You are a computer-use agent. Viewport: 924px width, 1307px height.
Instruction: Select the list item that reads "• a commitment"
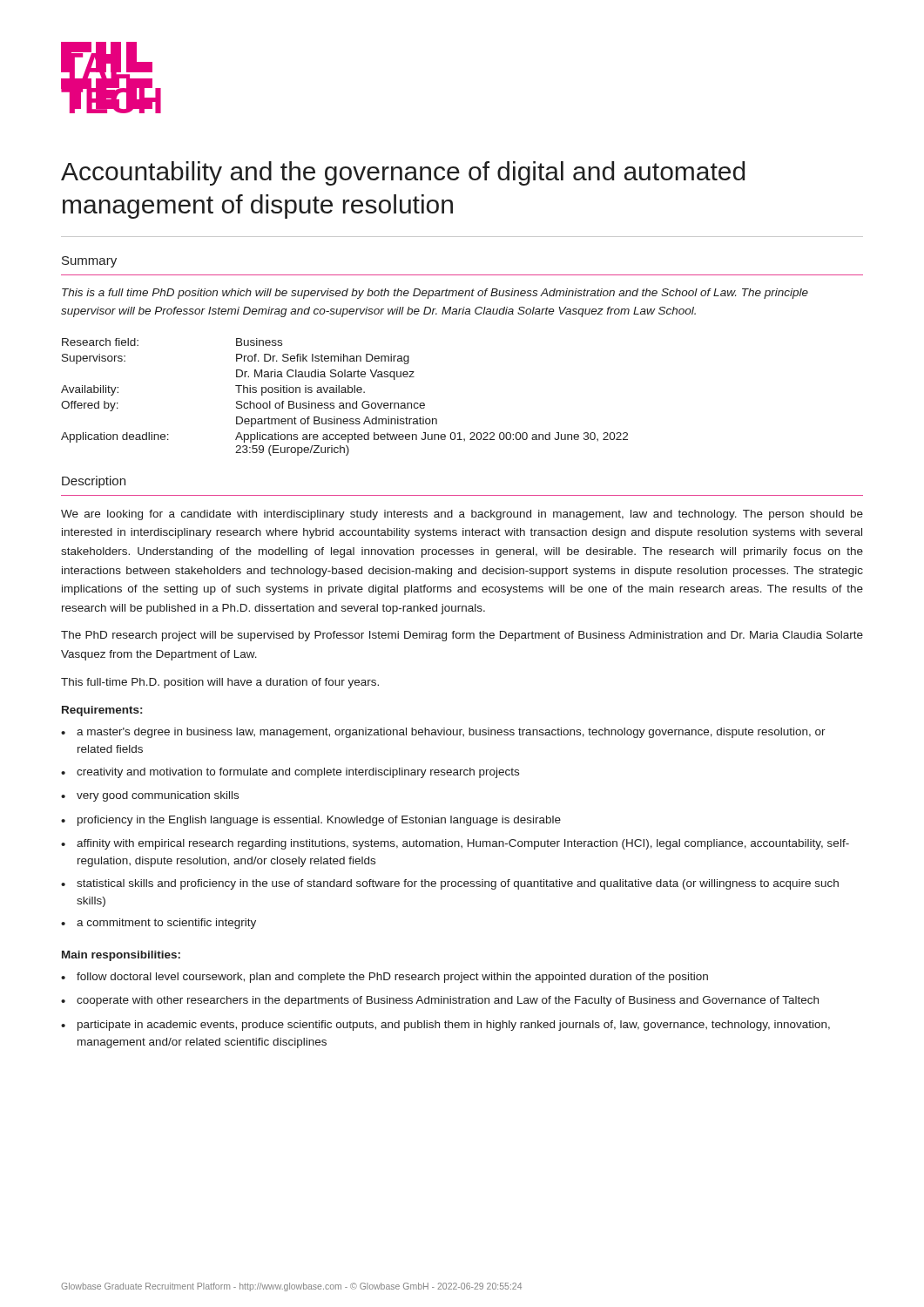click(x=158, y=924)
